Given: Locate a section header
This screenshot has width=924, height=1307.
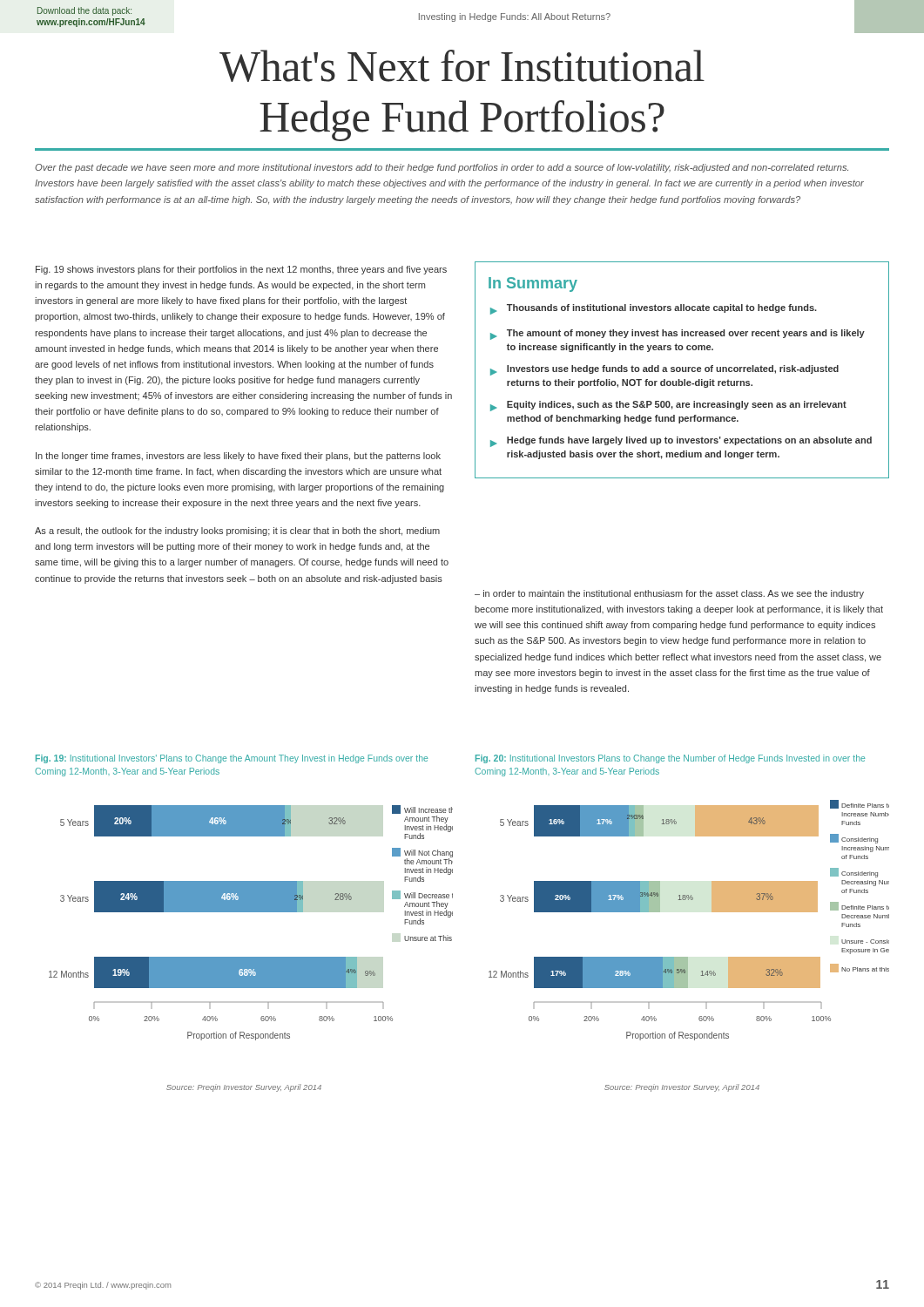Looking at the screenshot, I should 681,368.
